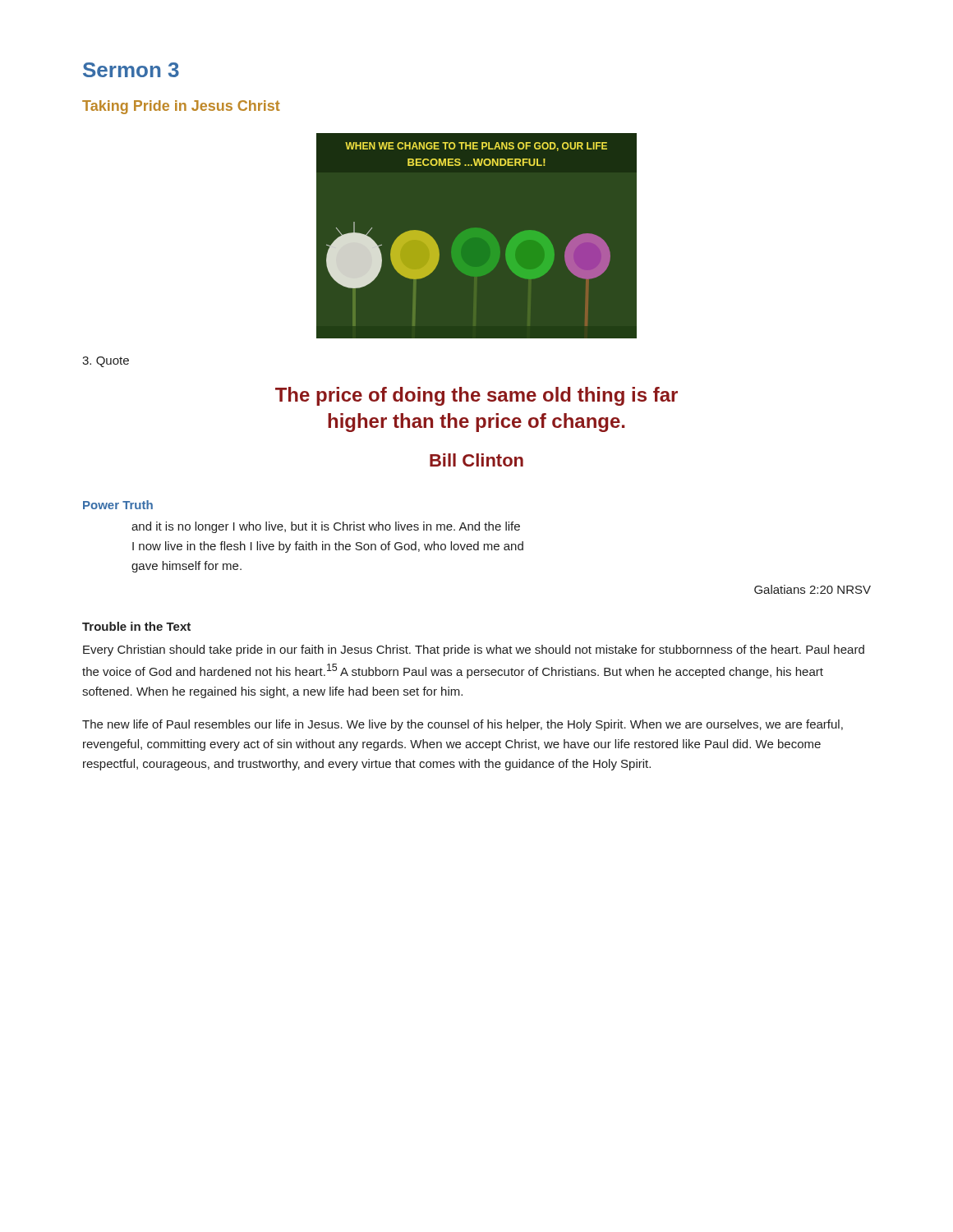This screenshot has height=1232, width=953.
Task: Click on the text starting "The price of doing the same old"
Action: point(476,409)
